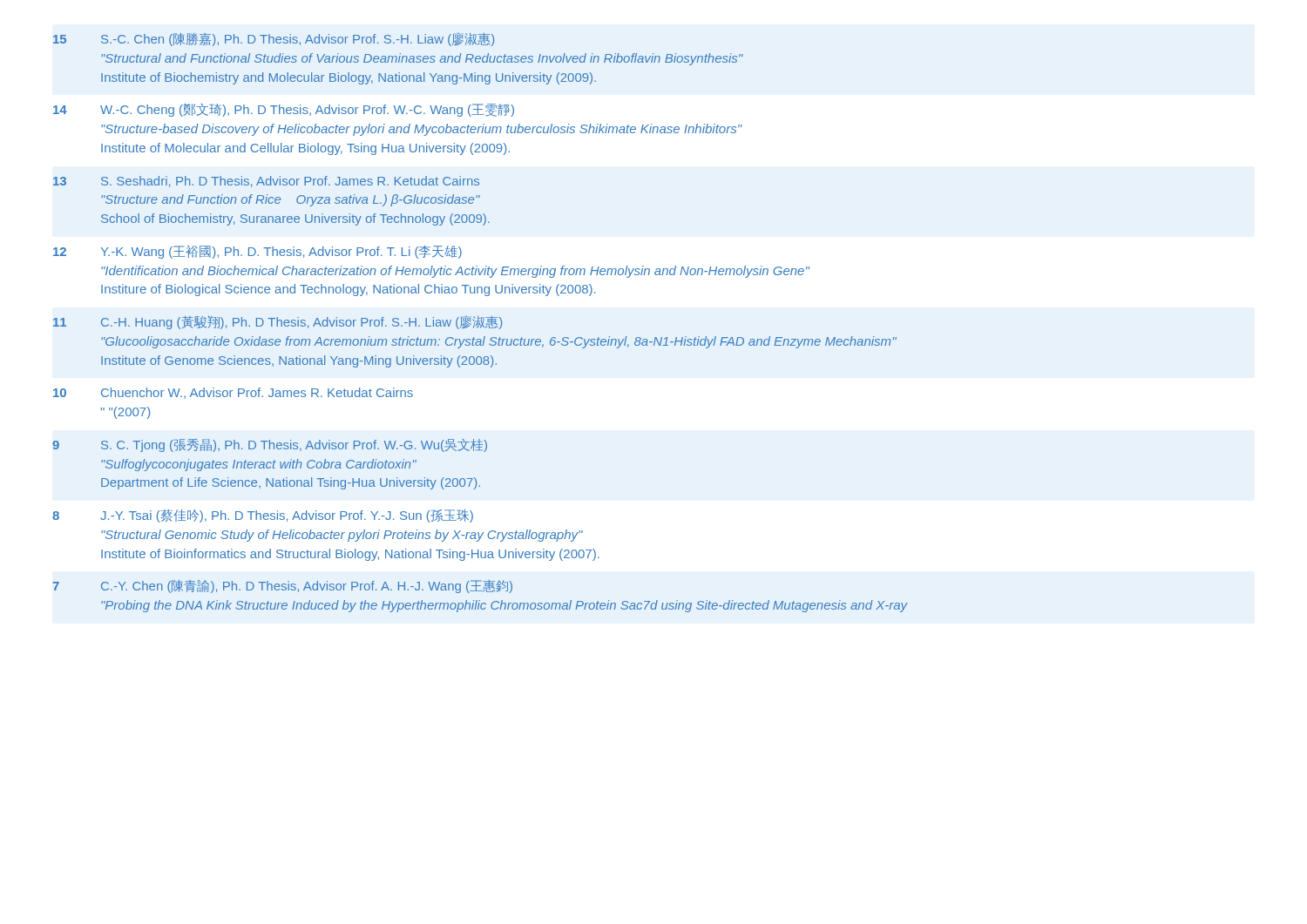
Task: Locate the list item with the text "11 C.-H. Huang"
Action: pyautogui.click(x=652, y=343)
